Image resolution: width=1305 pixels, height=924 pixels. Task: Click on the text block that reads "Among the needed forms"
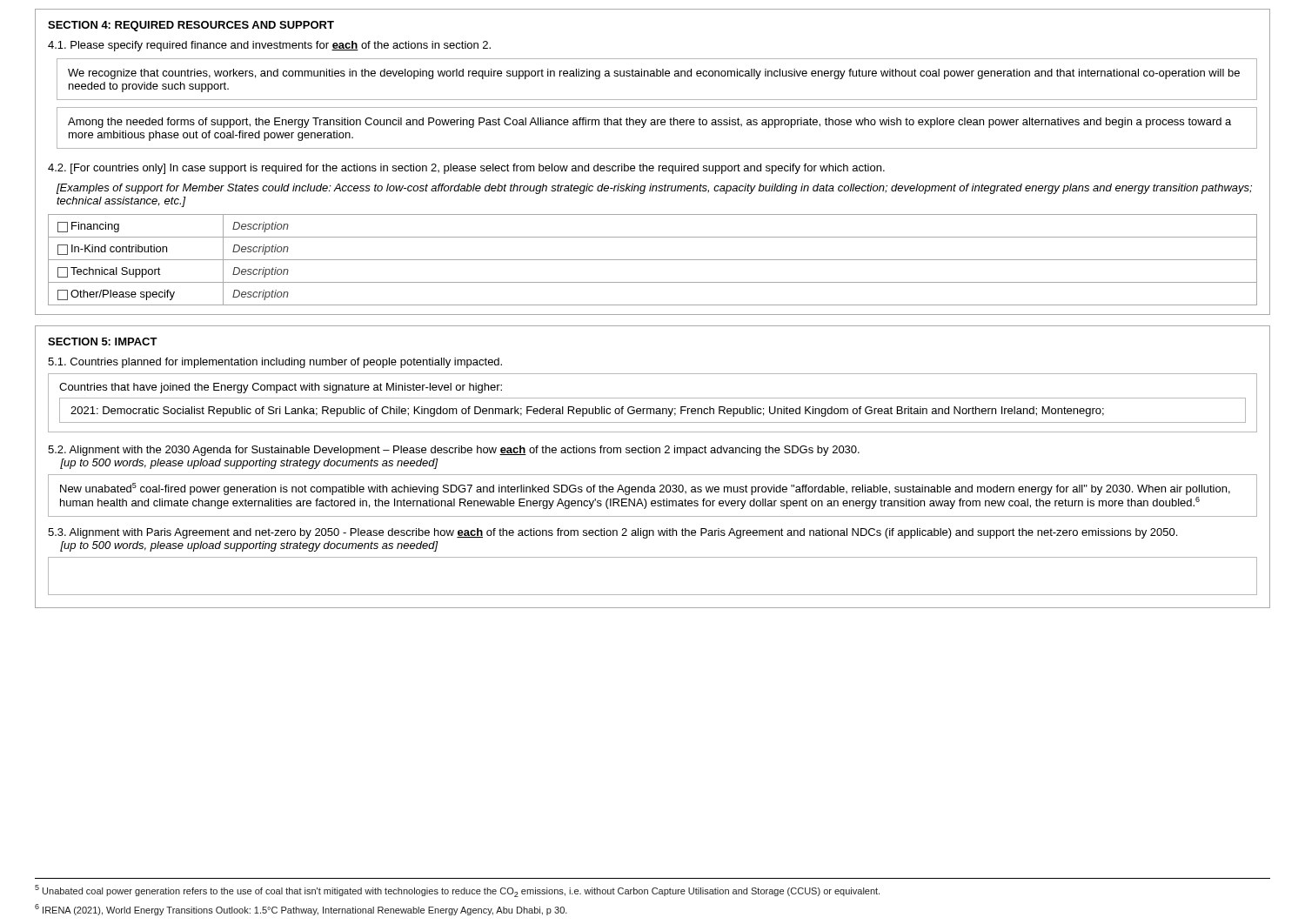tap(650, 128)
